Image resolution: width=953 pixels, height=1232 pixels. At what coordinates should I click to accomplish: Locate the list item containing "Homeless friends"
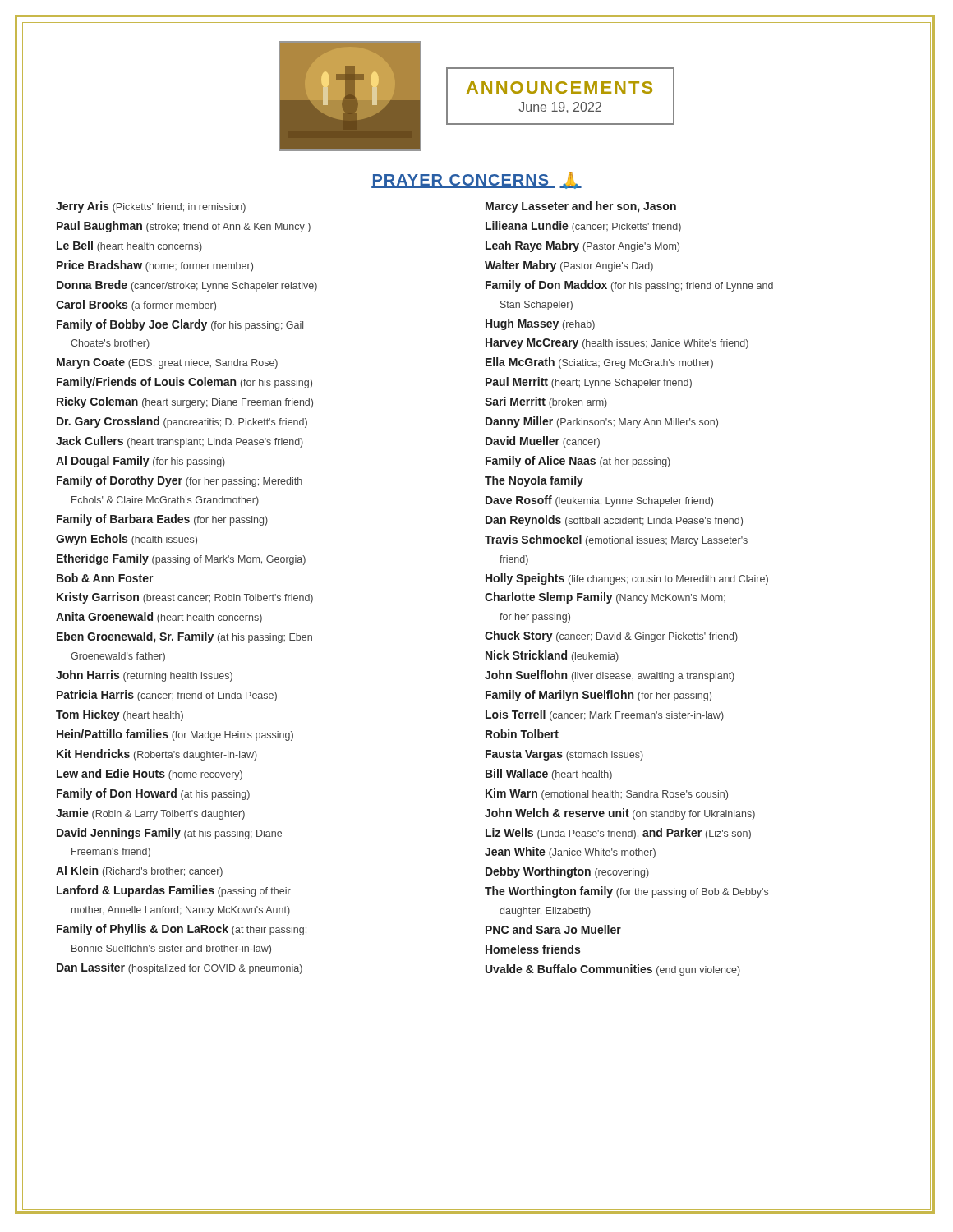coord(533,949)
